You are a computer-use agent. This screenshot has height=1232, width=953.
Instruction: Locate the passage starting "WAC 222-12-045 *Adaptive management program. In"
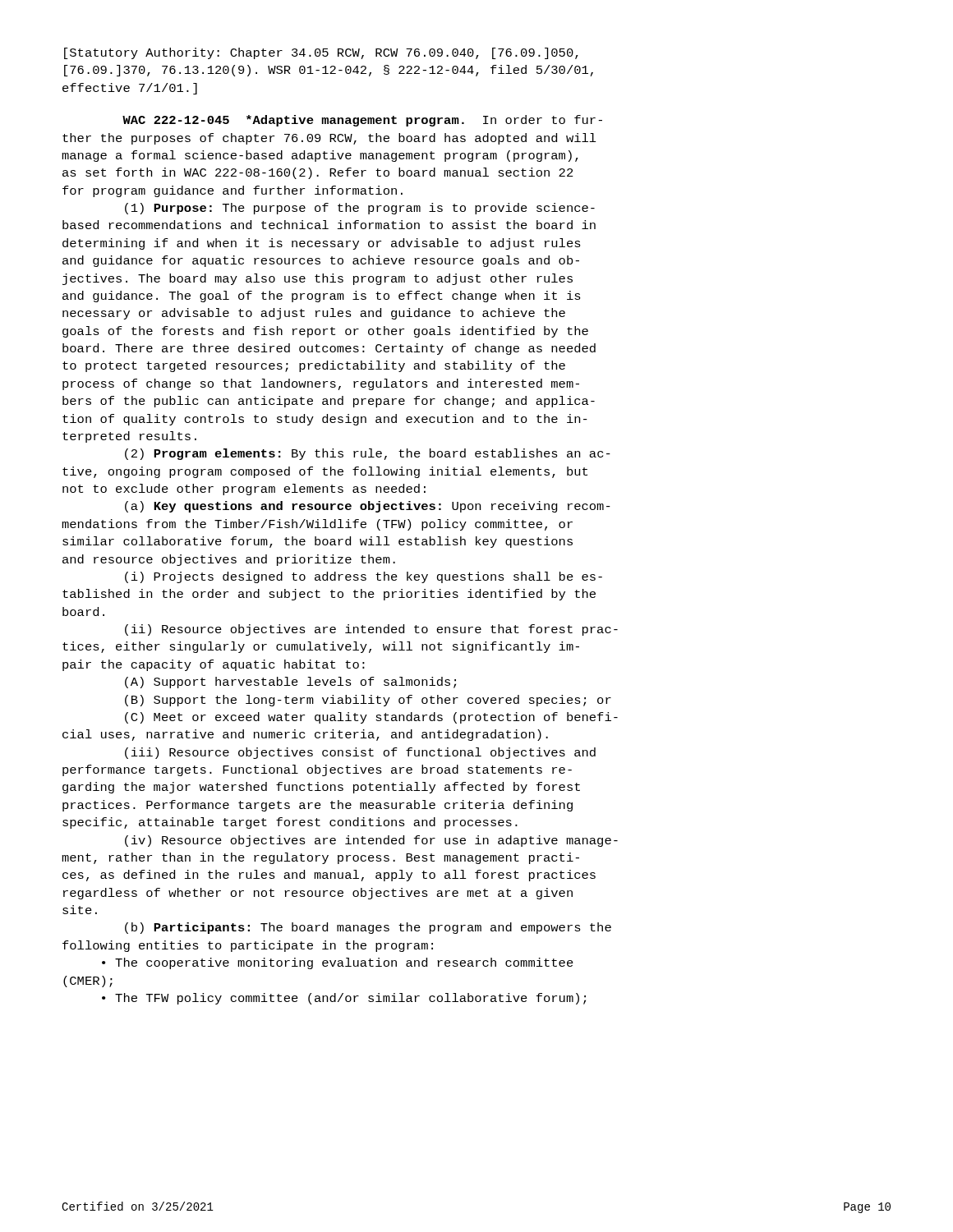[x=341, y=560]
